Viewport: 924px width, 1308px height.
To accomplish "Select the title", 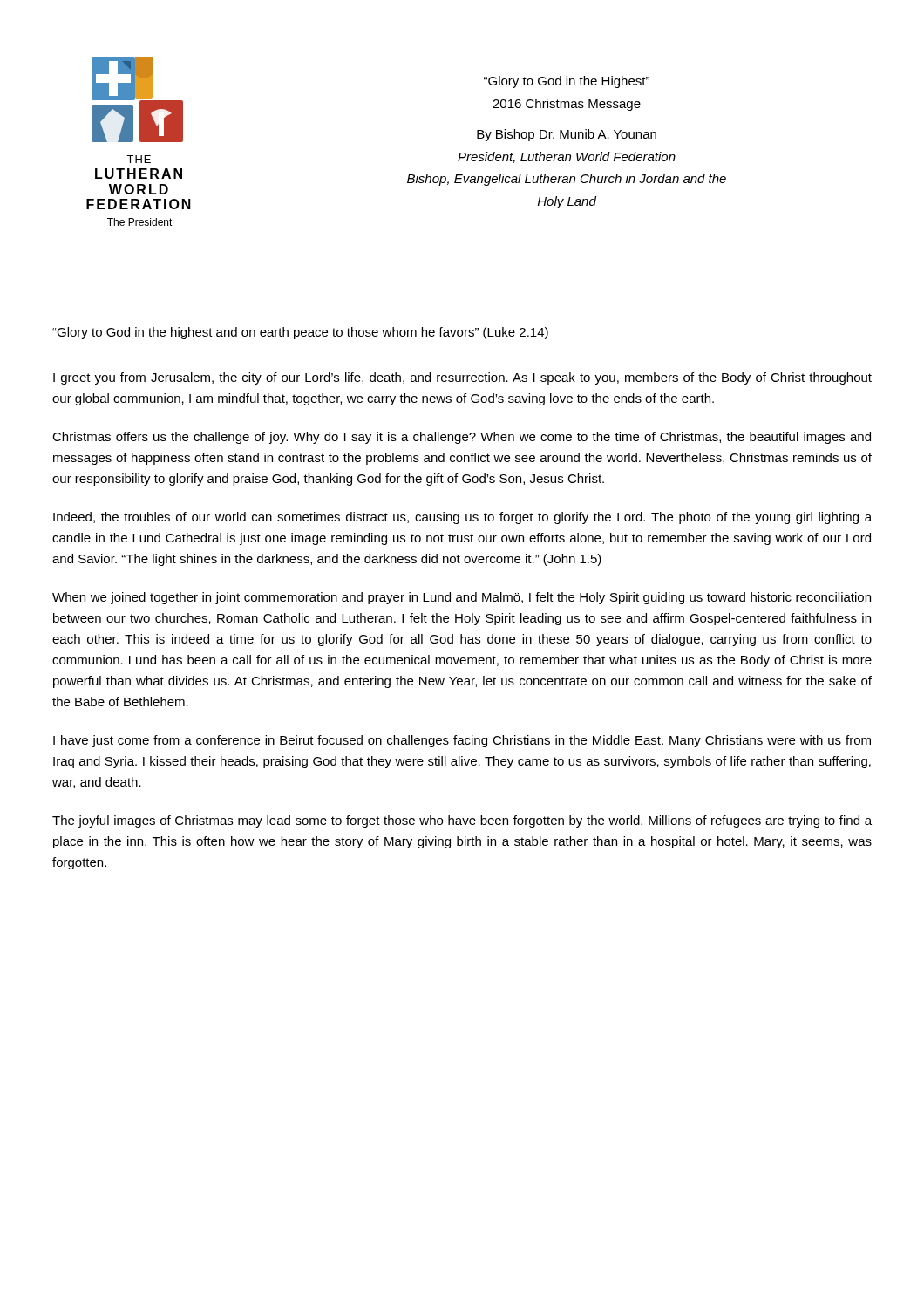I will 567,81.
